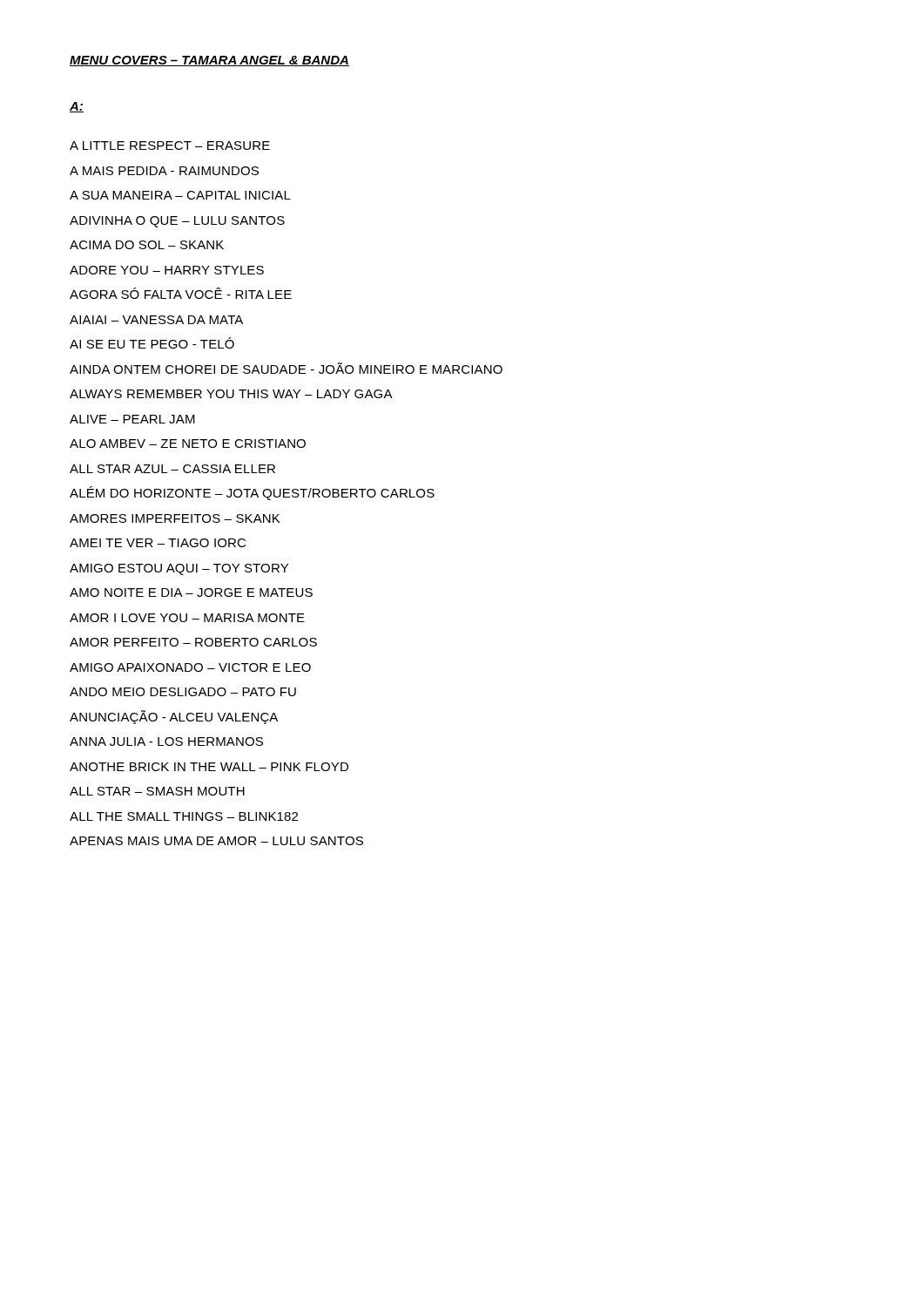This screenshot has height=1307, width=924.
Task: Select the list item that reads "ALO AMBEV – ZE NETO E CRISTIANO"
Action: coord(188,443)
